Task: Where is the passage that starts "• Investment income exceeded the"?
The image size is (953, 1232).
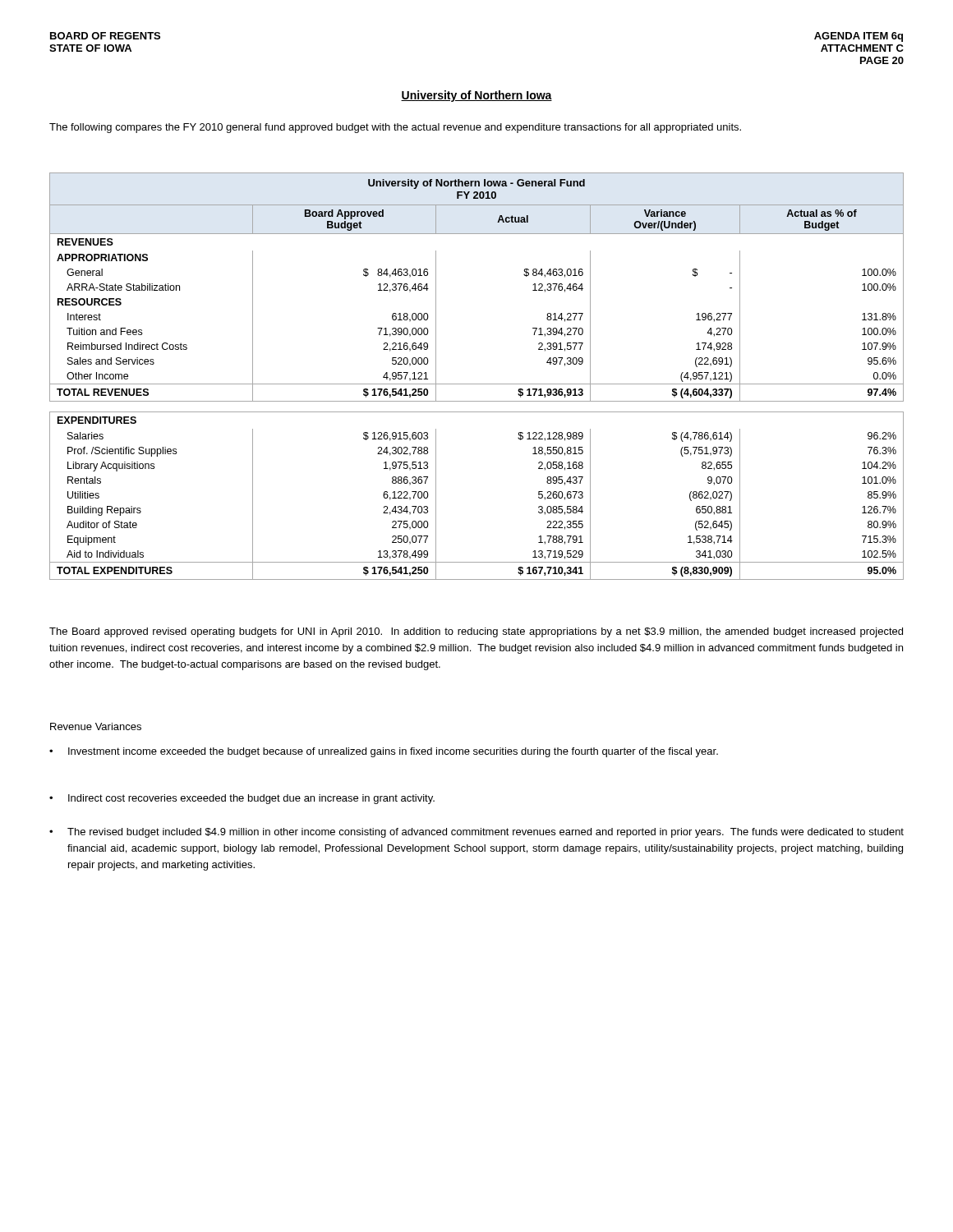Action: pyautogui.click(x=384, y=752)
